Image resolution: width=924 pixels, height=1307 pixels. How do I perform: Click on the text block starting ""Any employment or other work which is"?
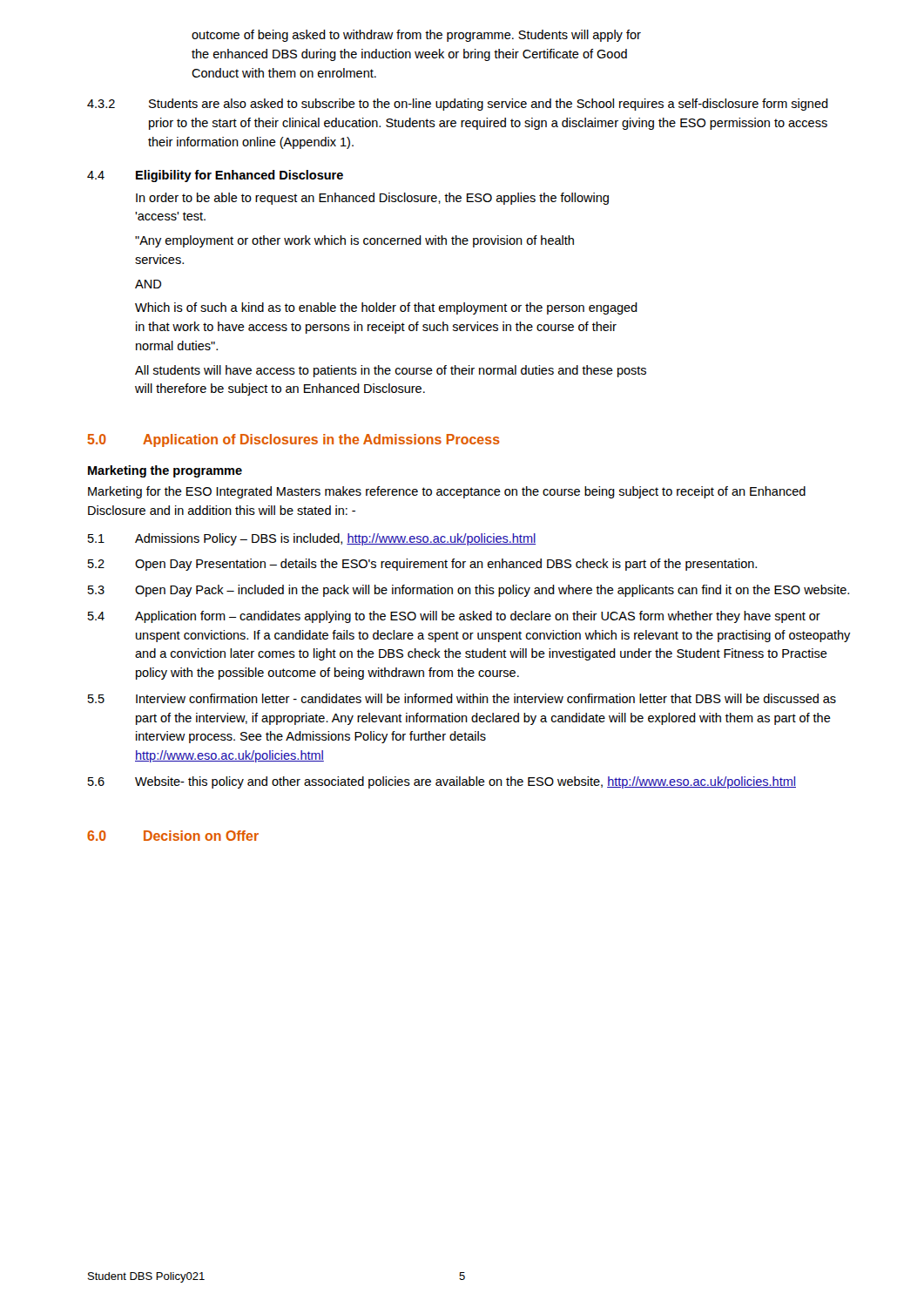(x=355, y=250)
